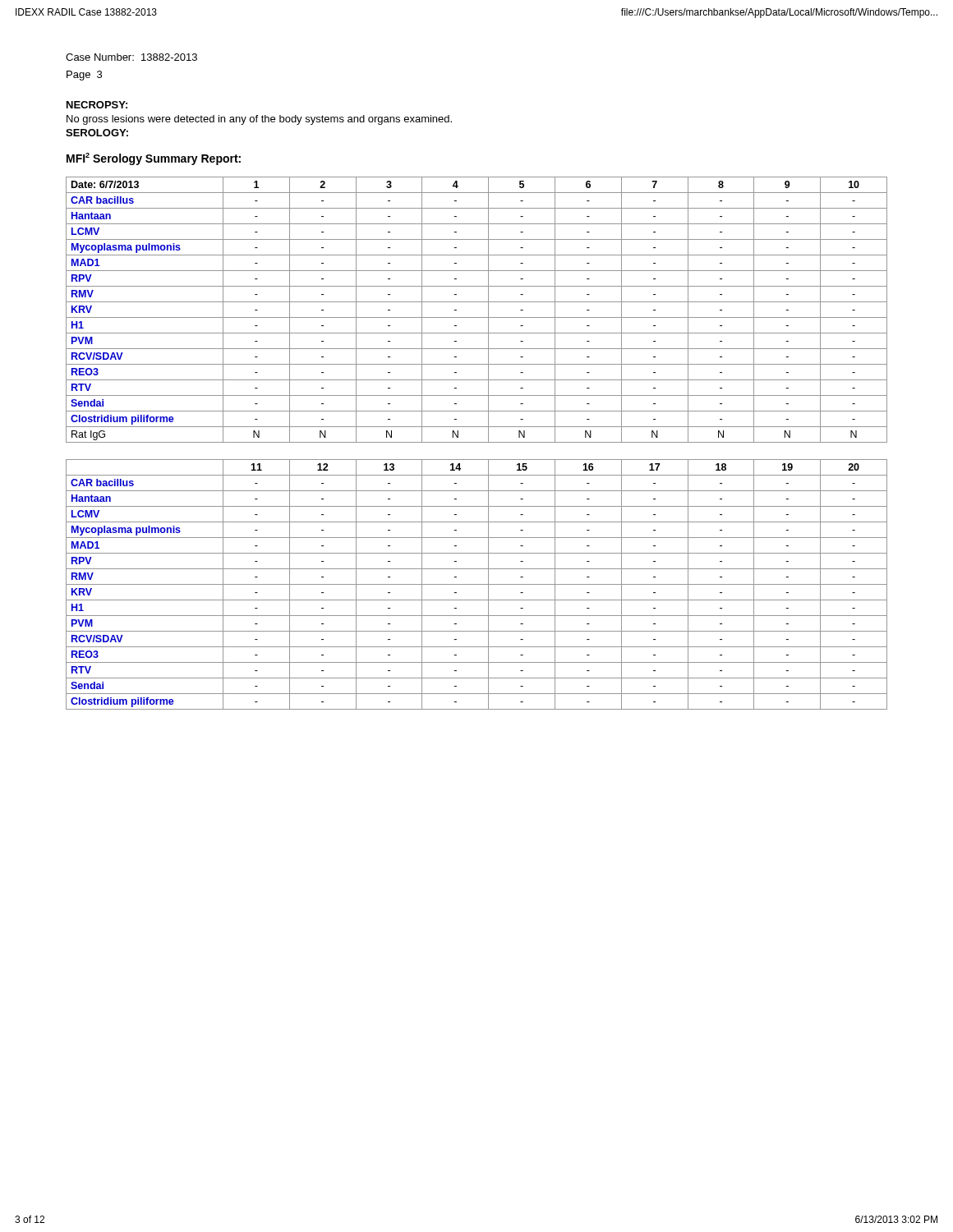Where does it say "Case Number: 13882-2013 Page 3"?
The height and width of the screenshot is (1232, 953).
pos(132,66)
